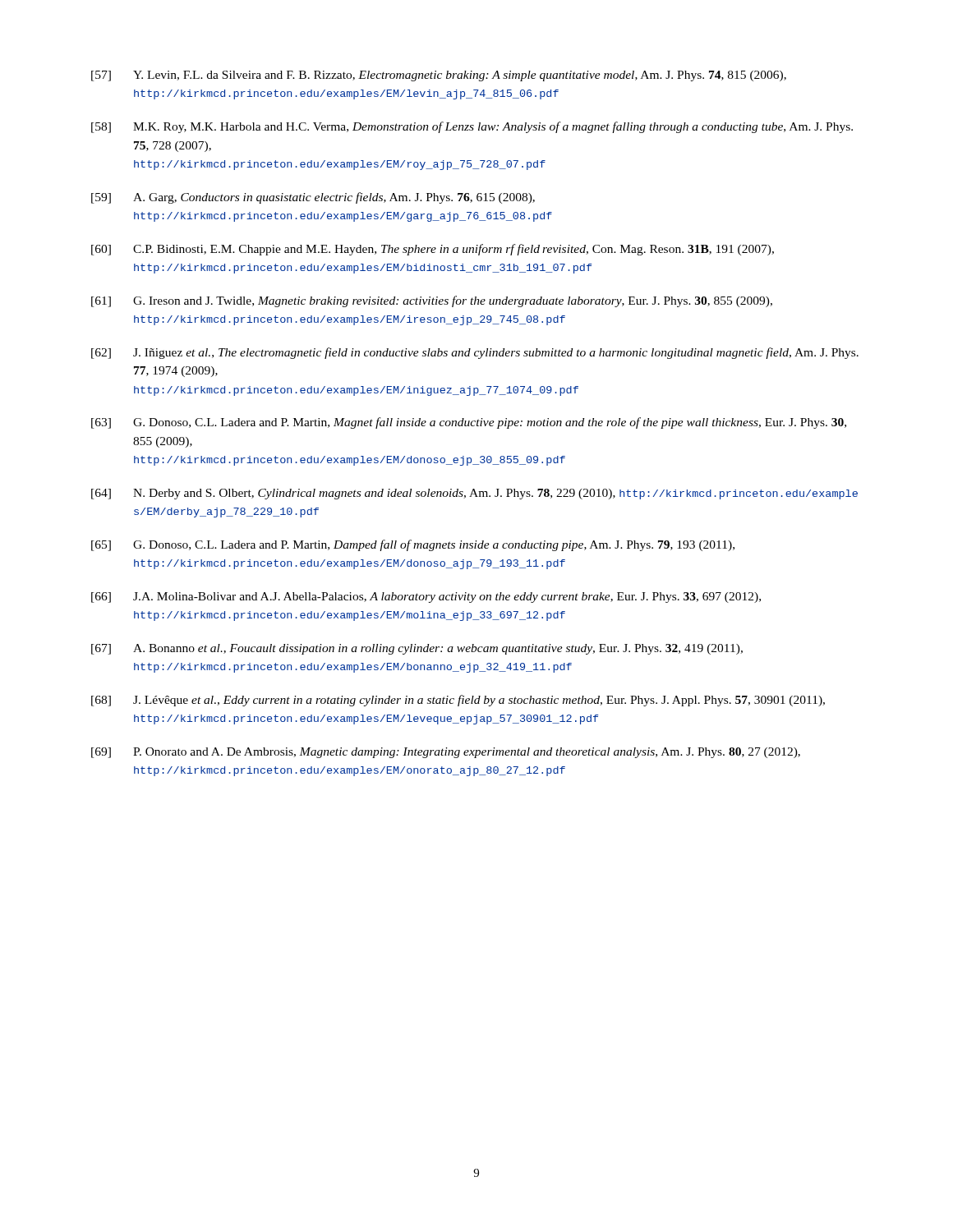953x1232 pixels.
Task: Click on the list item with the text "[60] C.P. Bidinosti, E.M. Chappie and M.E. Hayden,"
Action: pos(476,258)
